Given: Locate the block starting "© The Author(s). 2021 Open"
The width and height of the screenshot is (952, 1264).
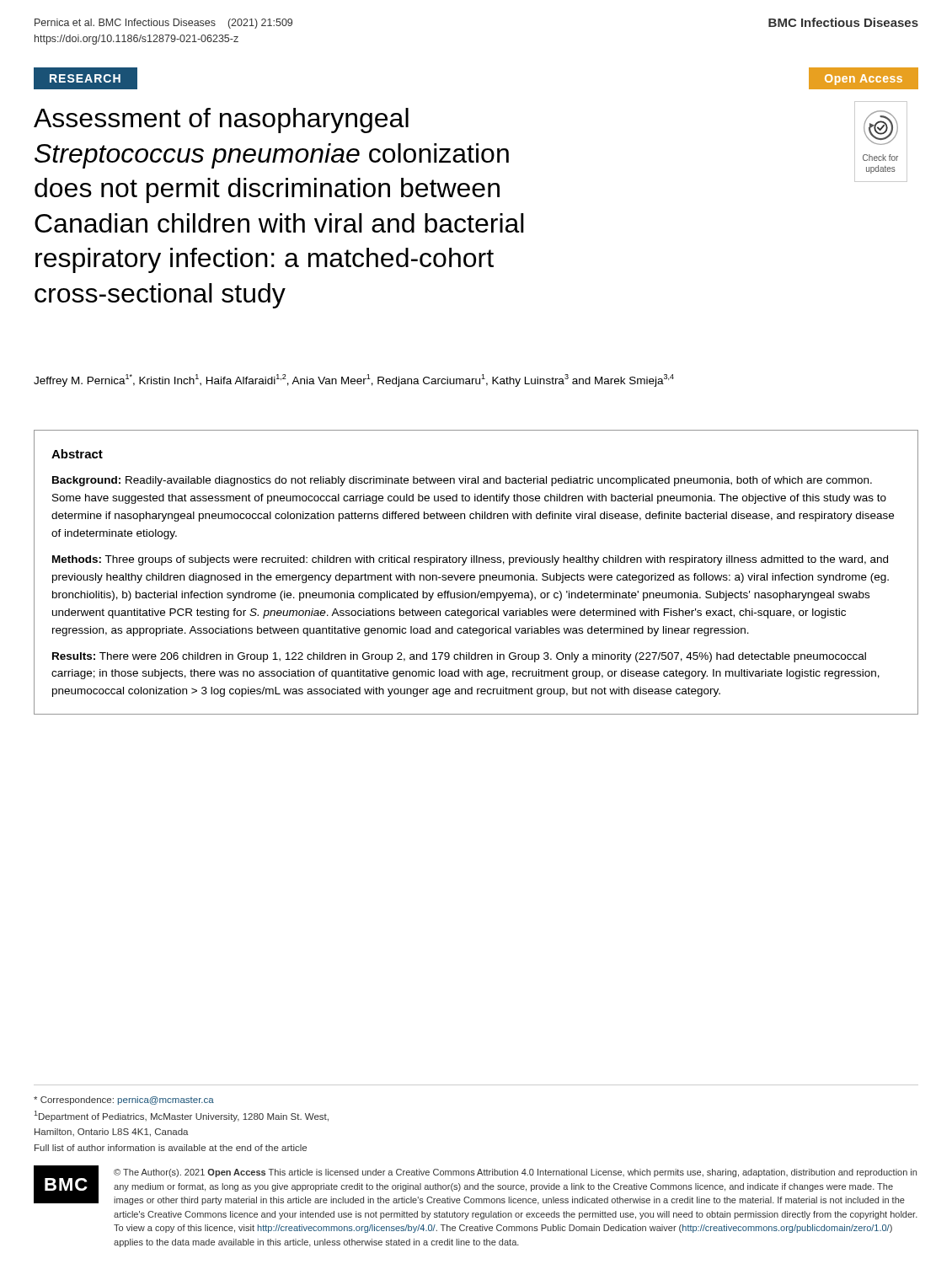Looking at the screenshot, I should tap(516, 1207).
